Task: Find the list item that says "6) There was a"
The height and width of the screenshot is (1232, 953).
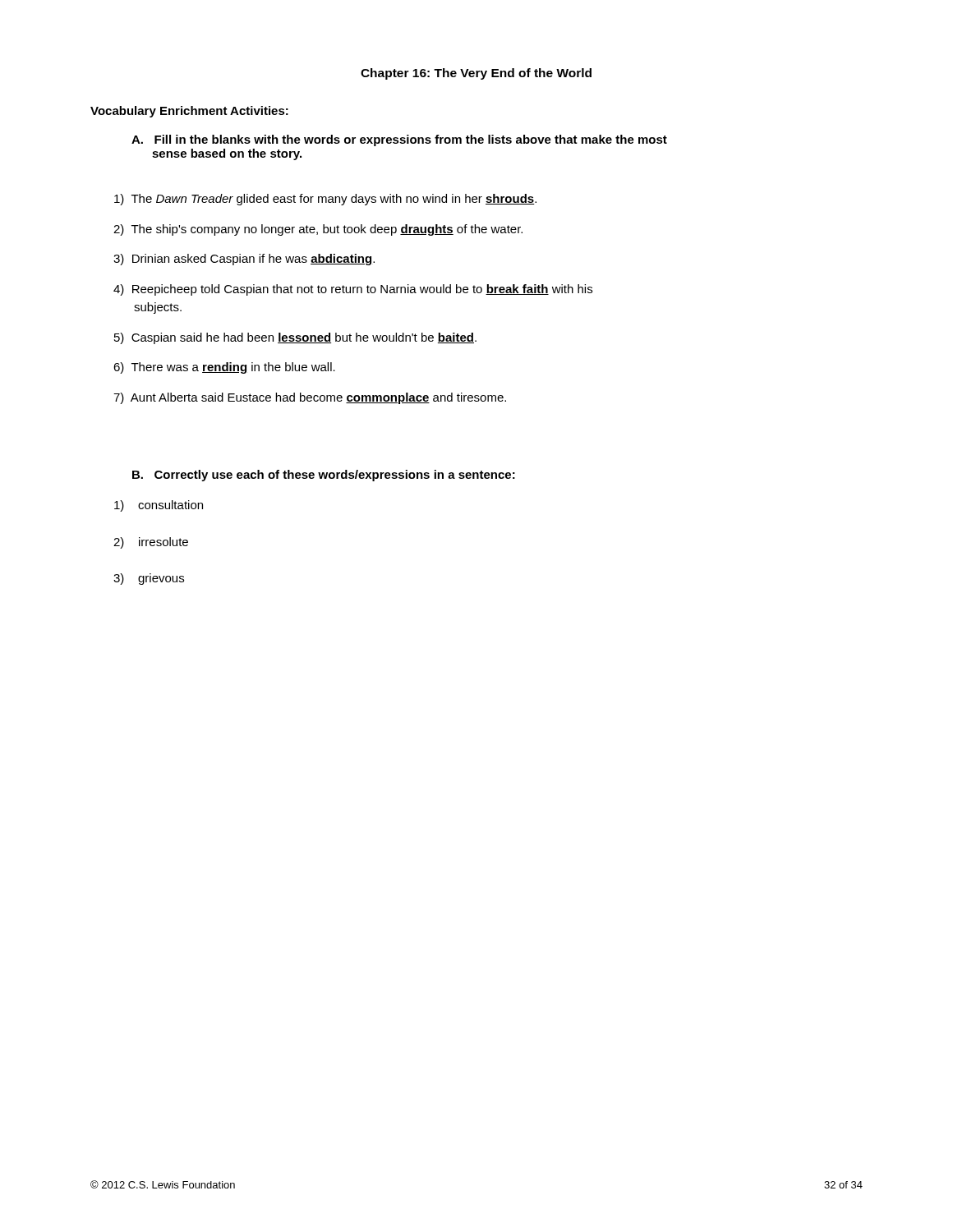Action: [x=225, y=367]
